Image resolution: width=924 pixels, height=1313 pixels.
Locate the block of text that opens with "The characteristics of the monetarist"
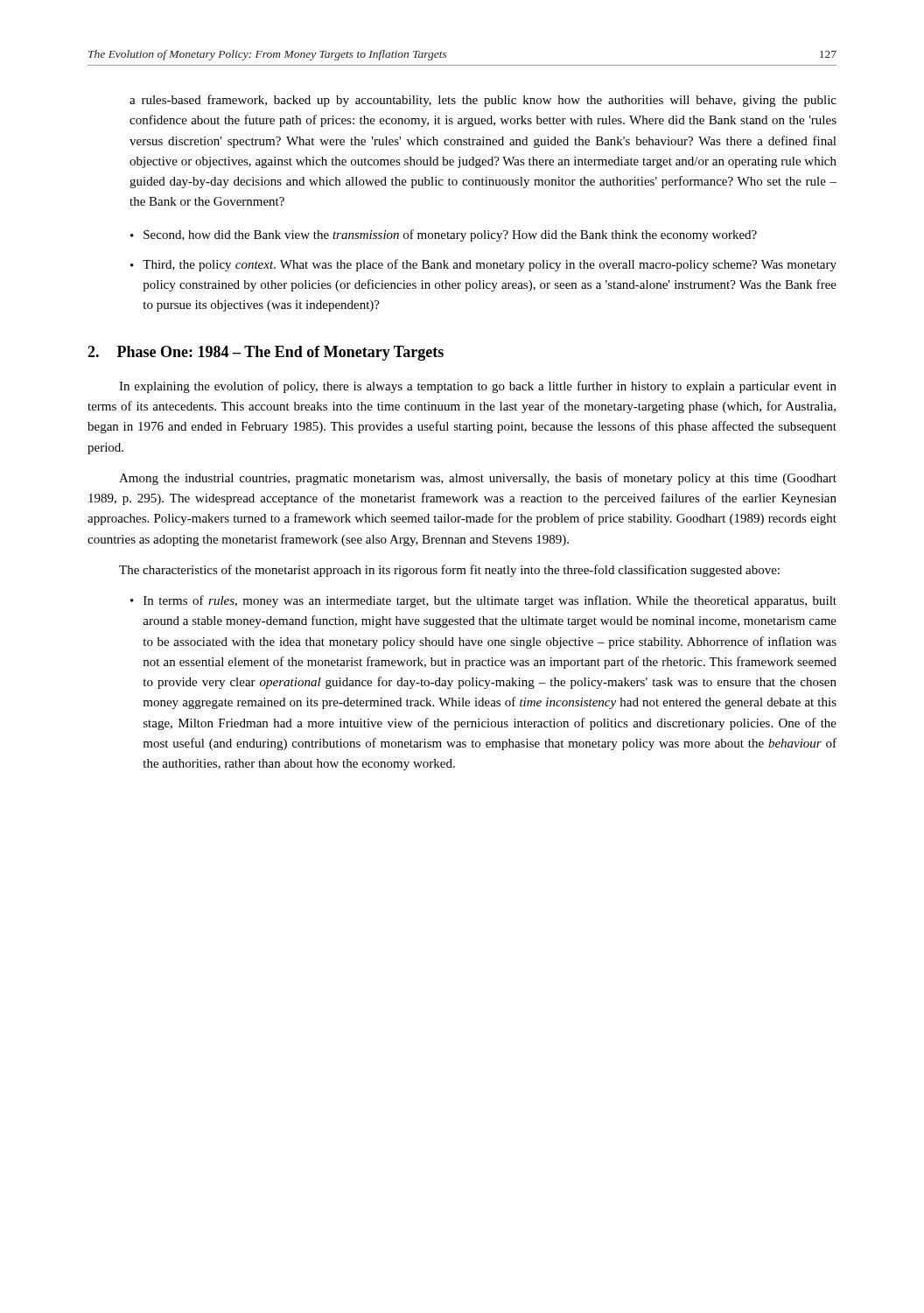click(462, 570)
